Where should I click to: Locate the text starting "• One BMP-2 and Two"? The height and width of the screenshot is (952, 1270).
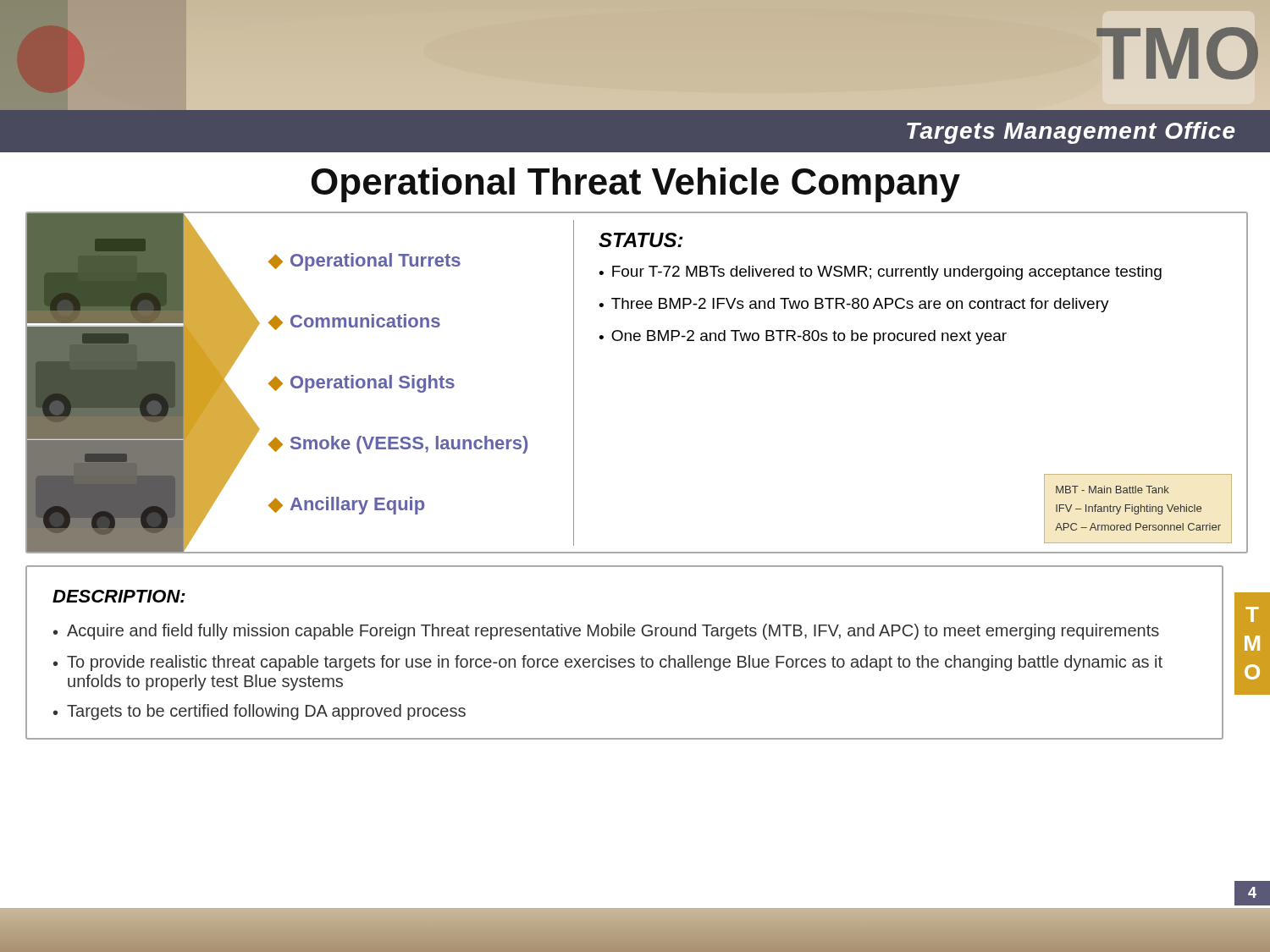(803, 337)
